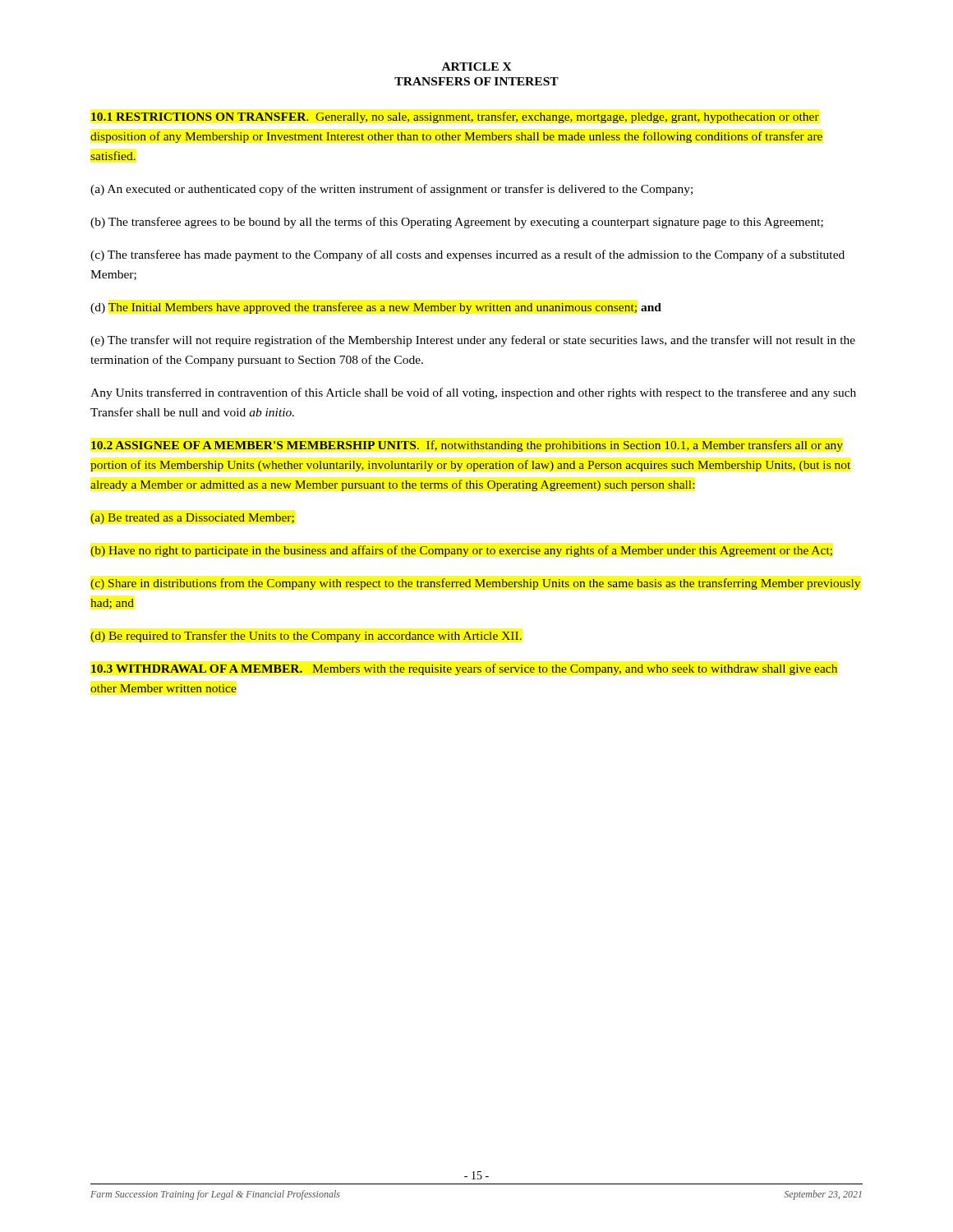Image resolution: width=953 pixels, height=1232 pixels.
Task: Locate the text block that reads "1 RESTRICTIONS ON TRANSFER. Generally,"
Action: tap(457, 136)
